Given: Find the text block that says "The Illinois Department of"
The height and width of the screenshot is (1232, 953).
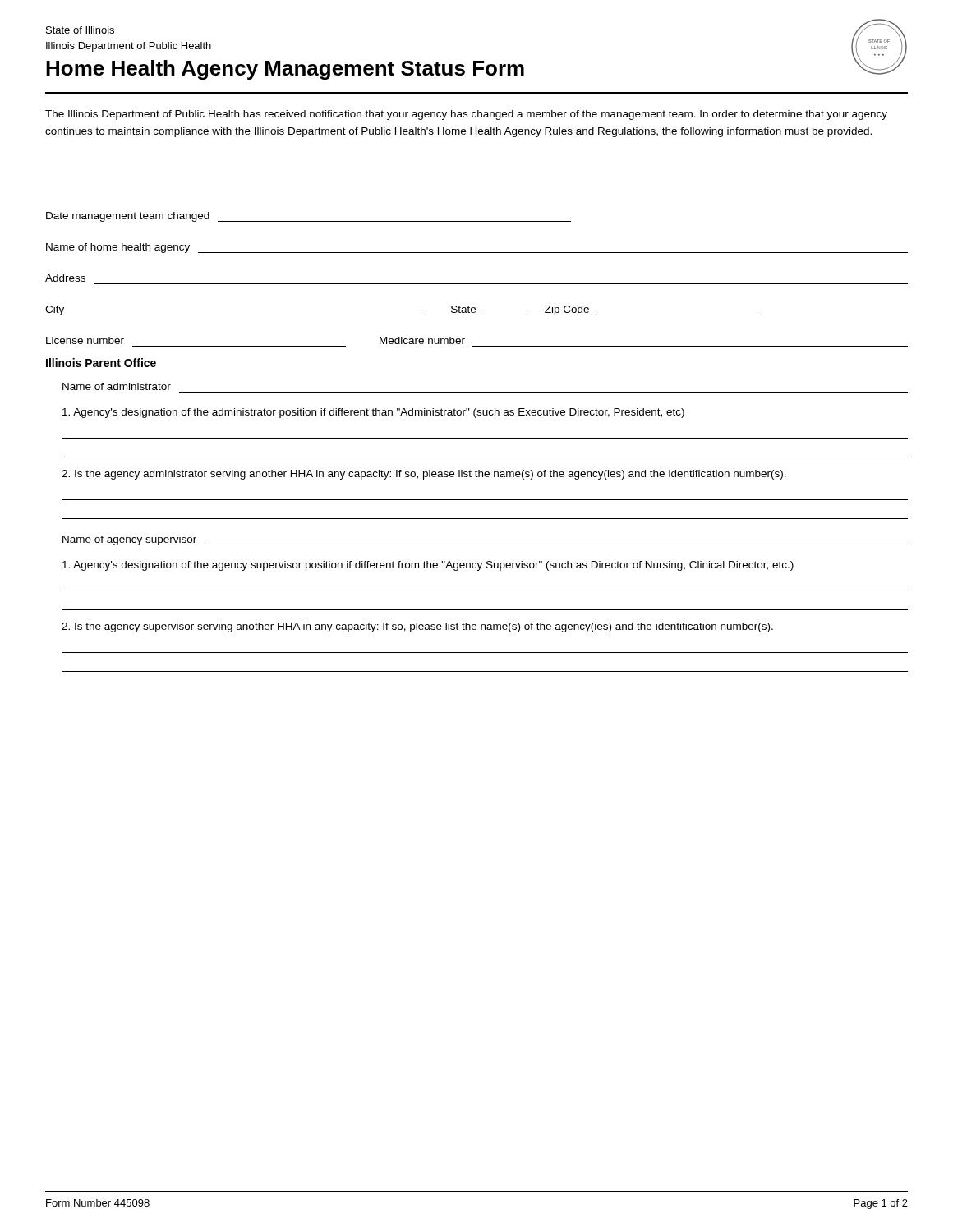Looking at the screenshot, I should pos(466,123).
